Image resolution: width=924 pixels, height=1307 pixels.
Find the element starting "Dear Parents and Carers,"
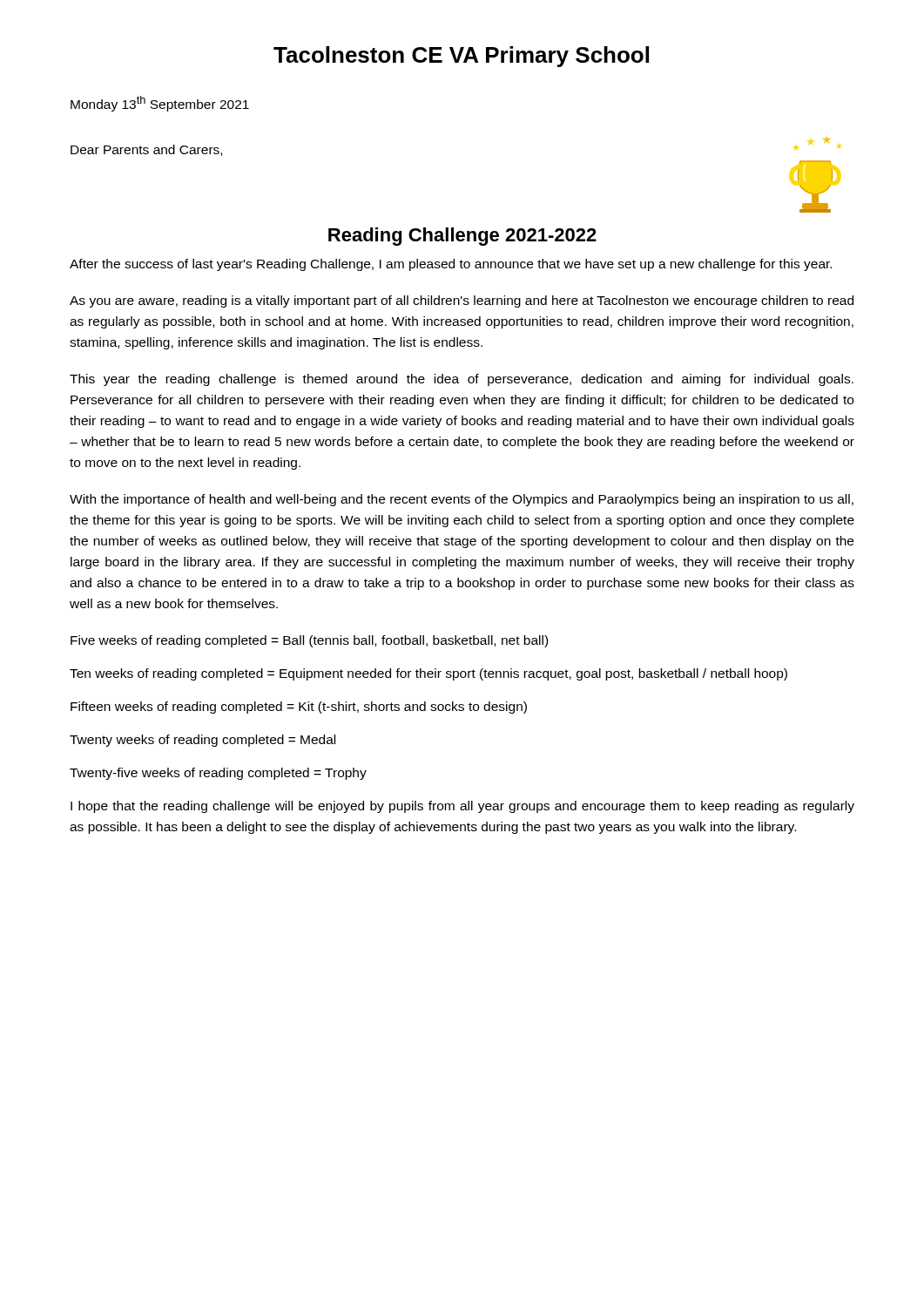147,150
